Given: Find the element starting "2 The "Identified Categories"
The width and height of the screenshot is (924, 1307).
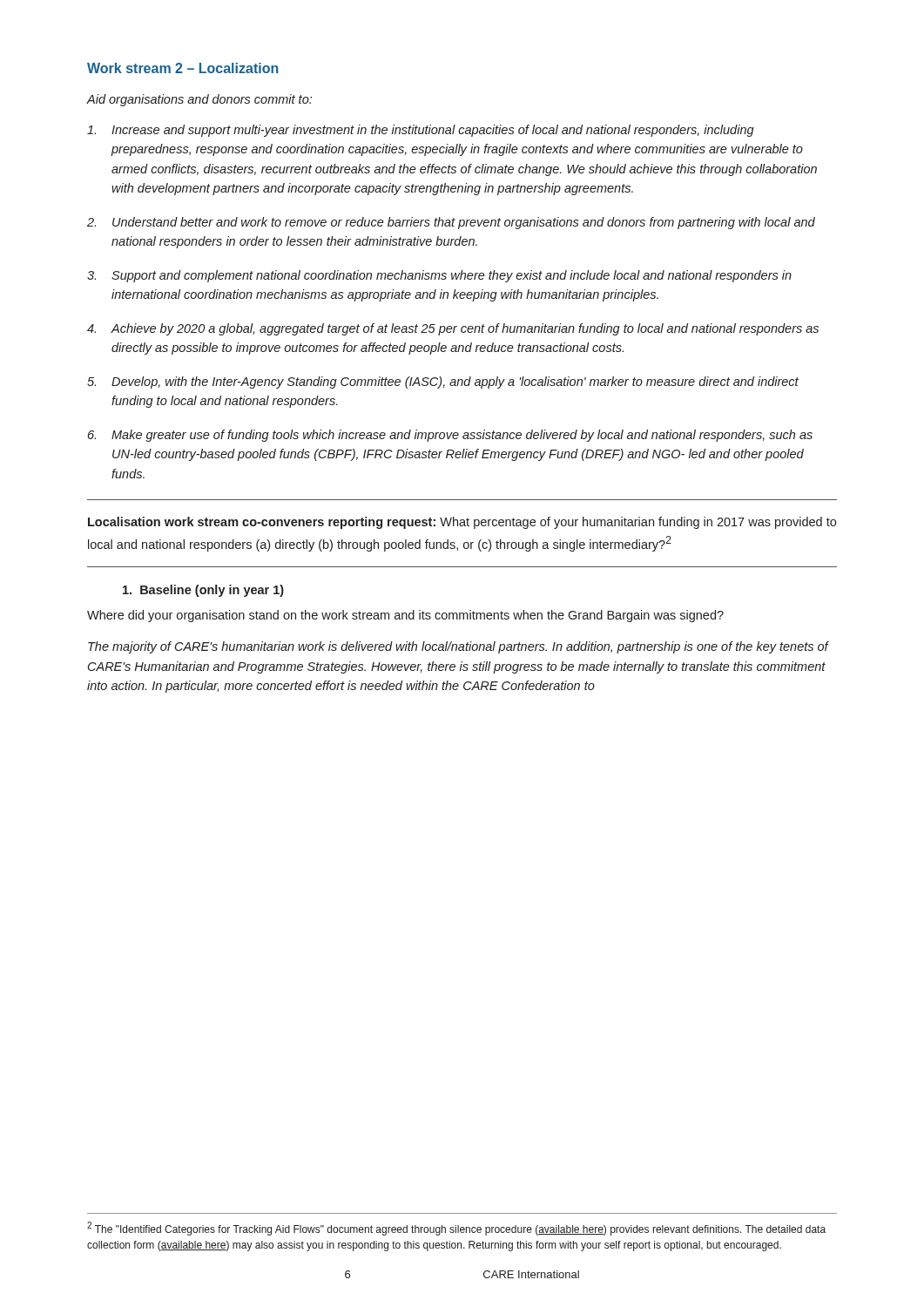Looking at the screenshot, I should click(x=456, y=1236).
